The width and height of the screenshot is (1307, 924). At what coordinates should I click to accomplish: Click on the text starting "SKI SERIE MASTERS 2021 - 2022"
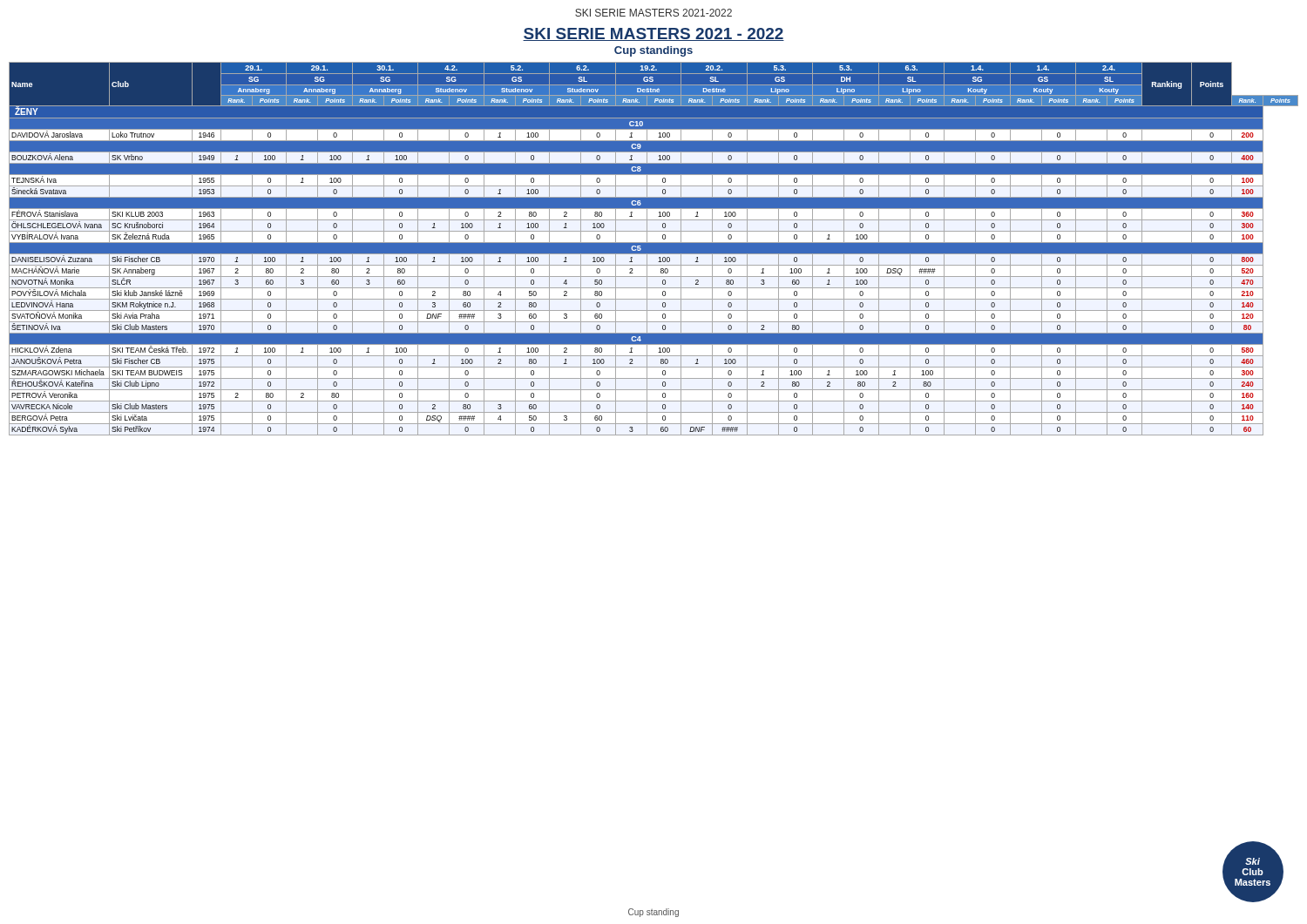654,34
